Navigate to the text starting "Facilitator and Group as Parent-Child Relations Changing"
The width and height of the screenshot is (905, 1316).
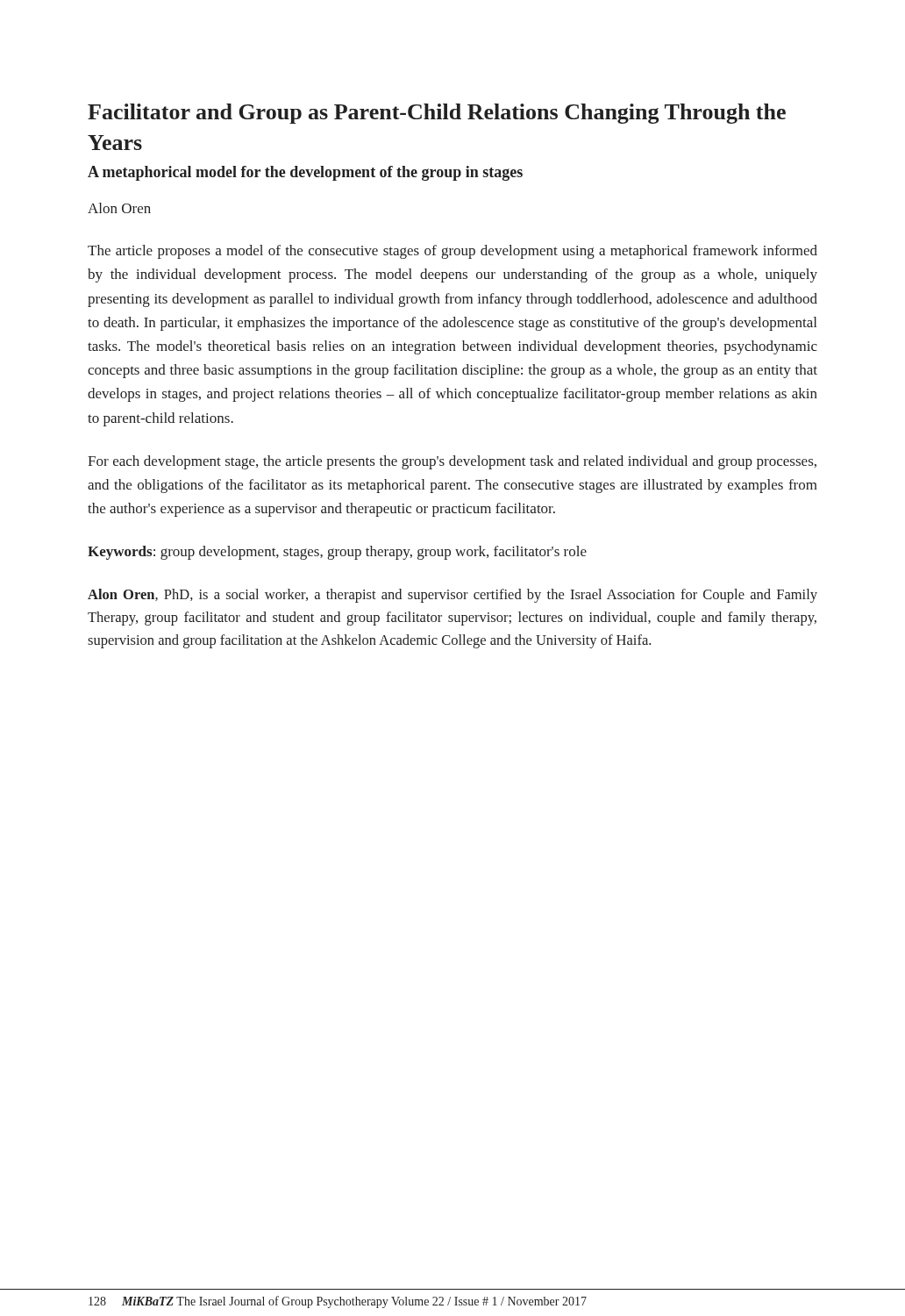pyautogui.click(x=437, y=114)
